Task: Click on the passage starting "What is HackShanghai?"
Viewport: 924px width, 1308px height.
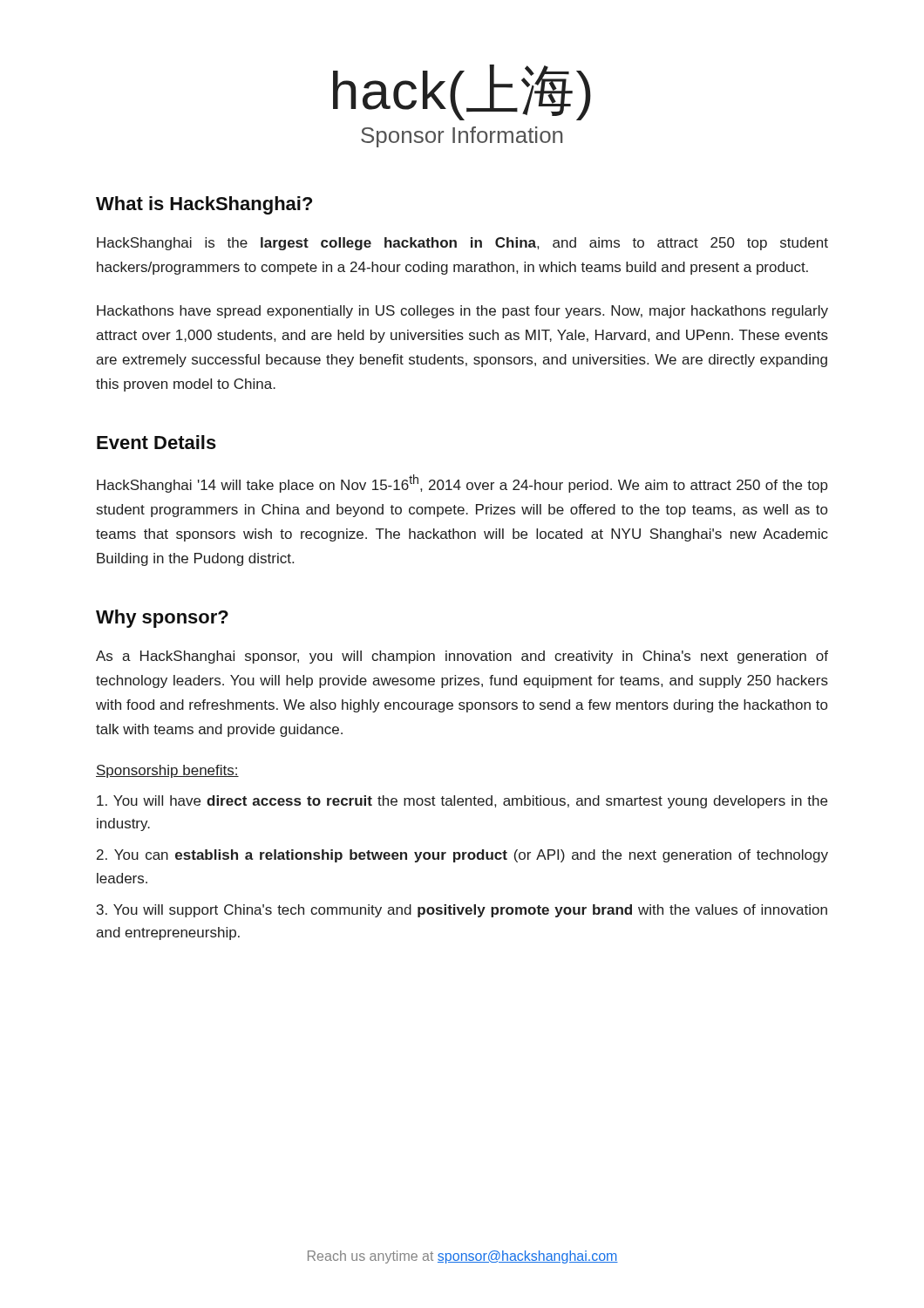Action: [x=205, y=204]
